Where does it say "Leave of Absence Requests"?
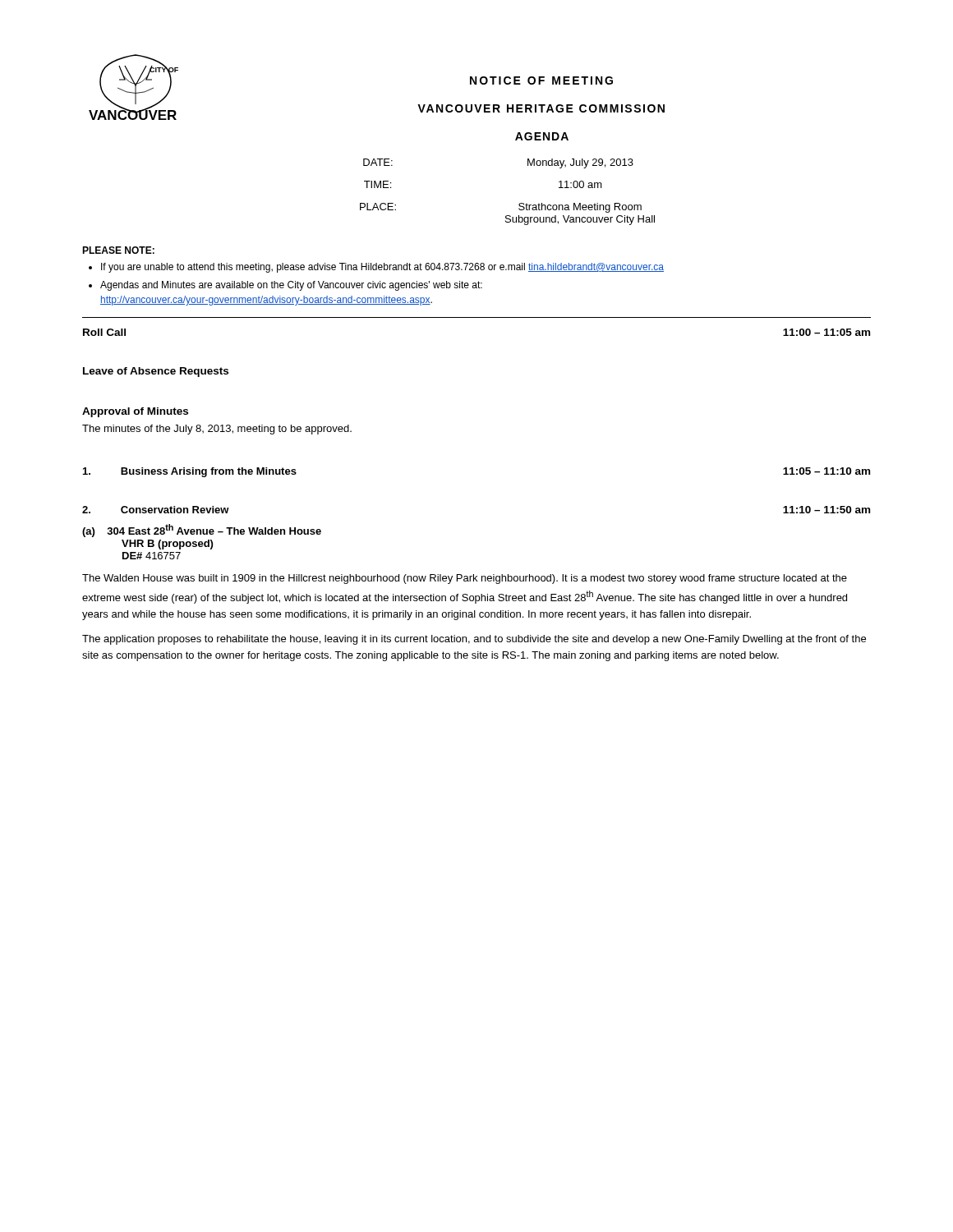953x1232 pixels. (x=156, y=371)
